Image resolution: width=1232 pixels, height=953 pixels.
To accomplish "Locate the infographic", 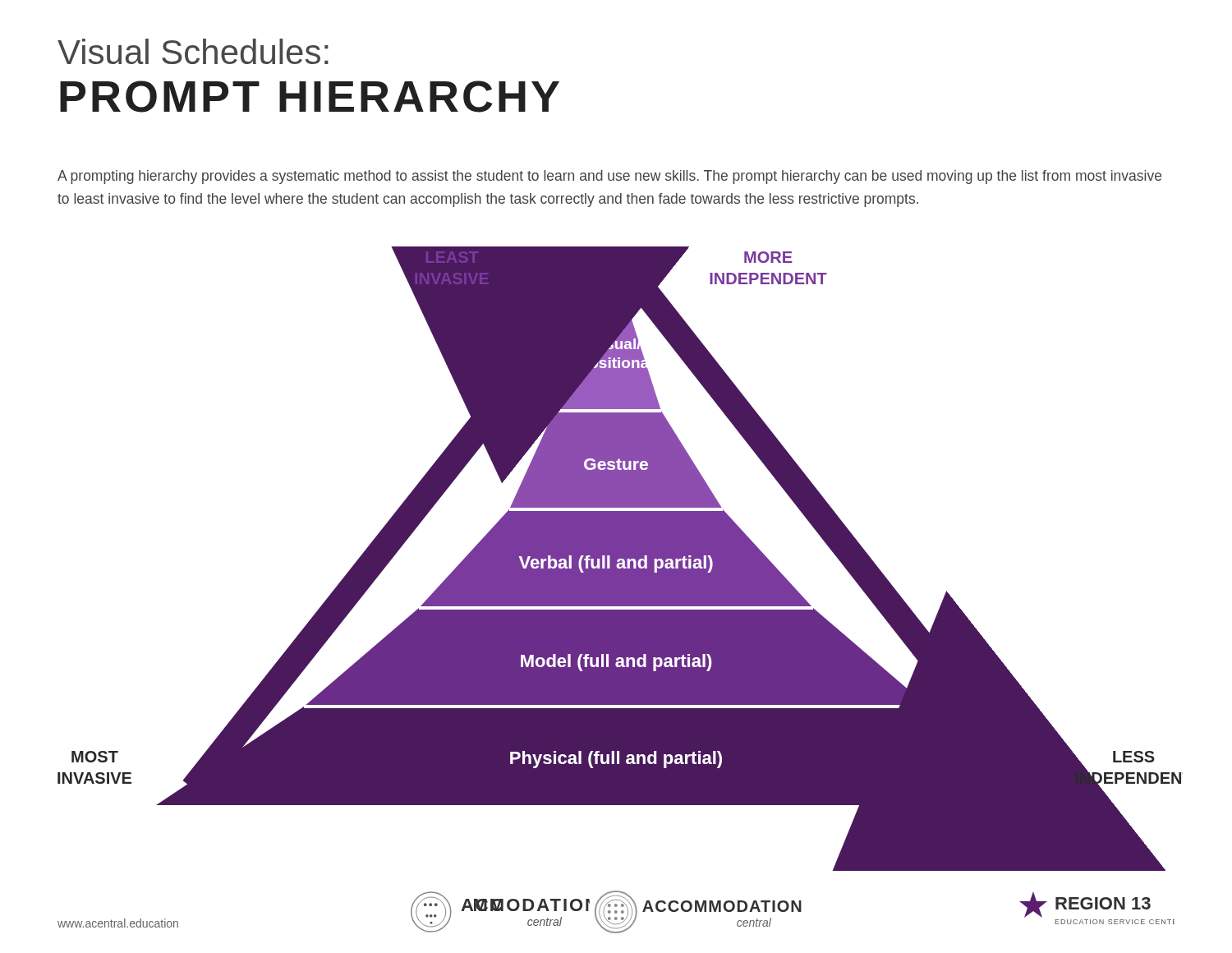I will click(x=616, y=559).
